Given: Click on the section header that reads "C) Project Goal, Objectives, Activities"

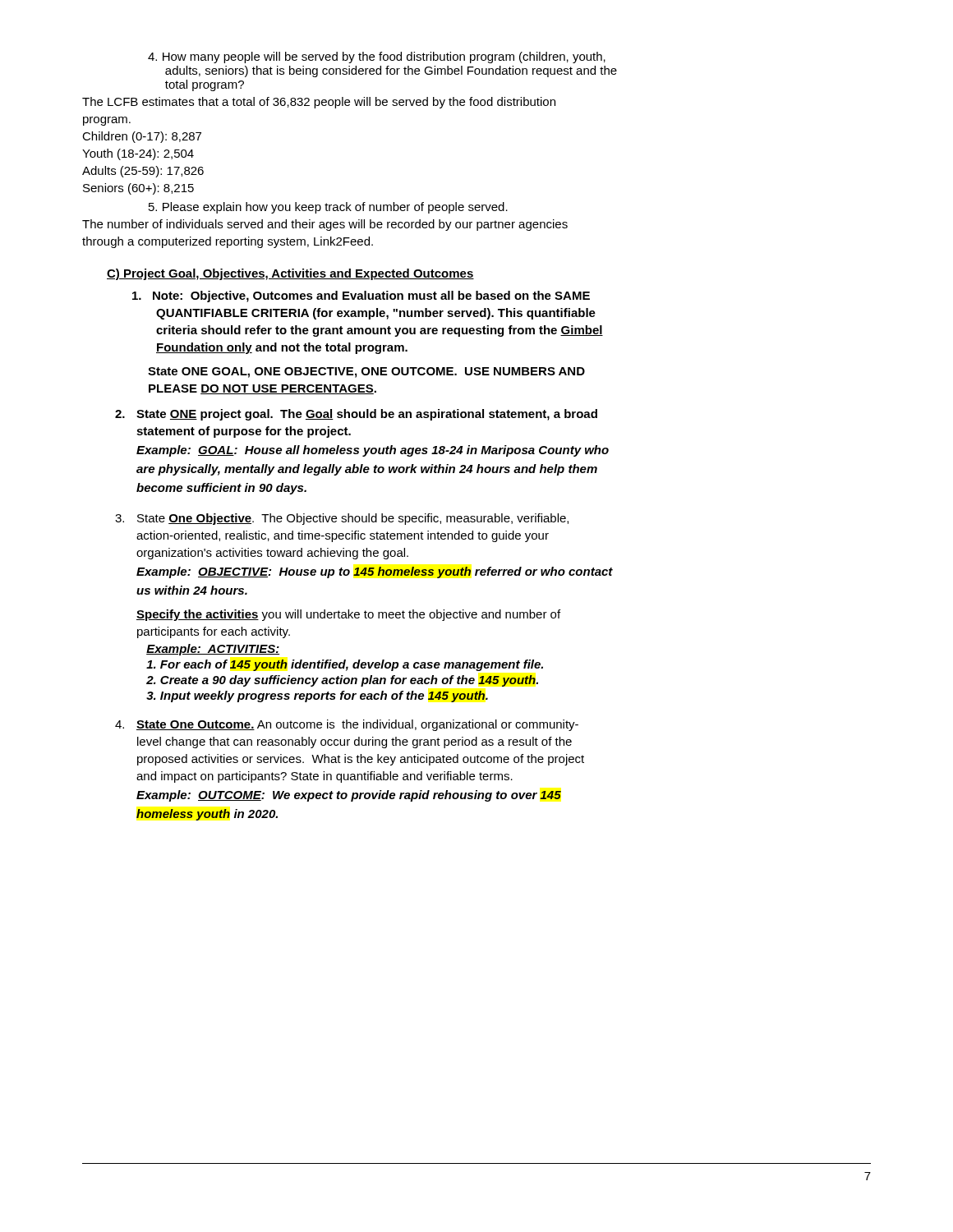Looking at the screenshot, I should point(290,273).
